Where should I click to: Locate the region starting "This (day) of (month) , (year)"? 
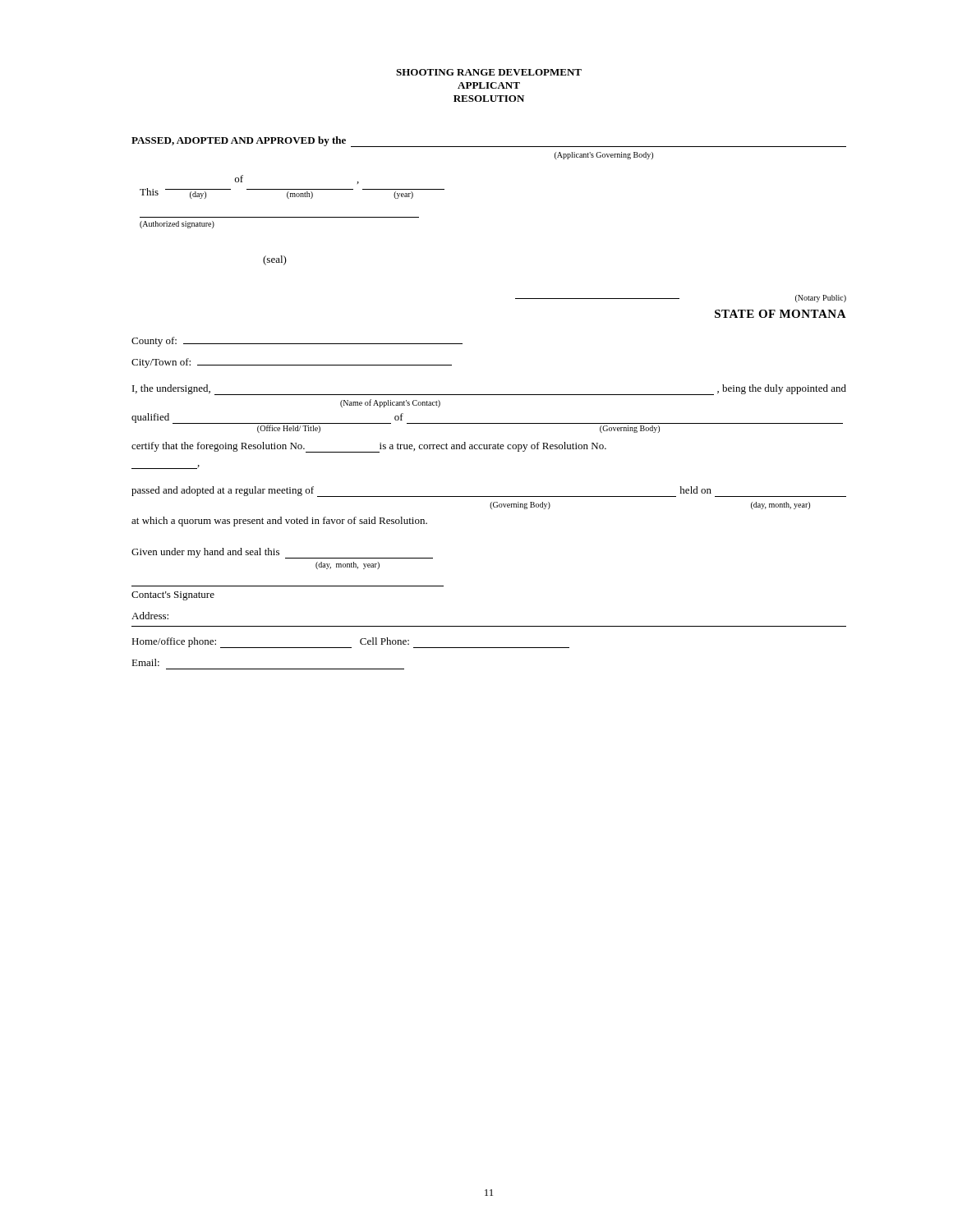tap(292, 186)
